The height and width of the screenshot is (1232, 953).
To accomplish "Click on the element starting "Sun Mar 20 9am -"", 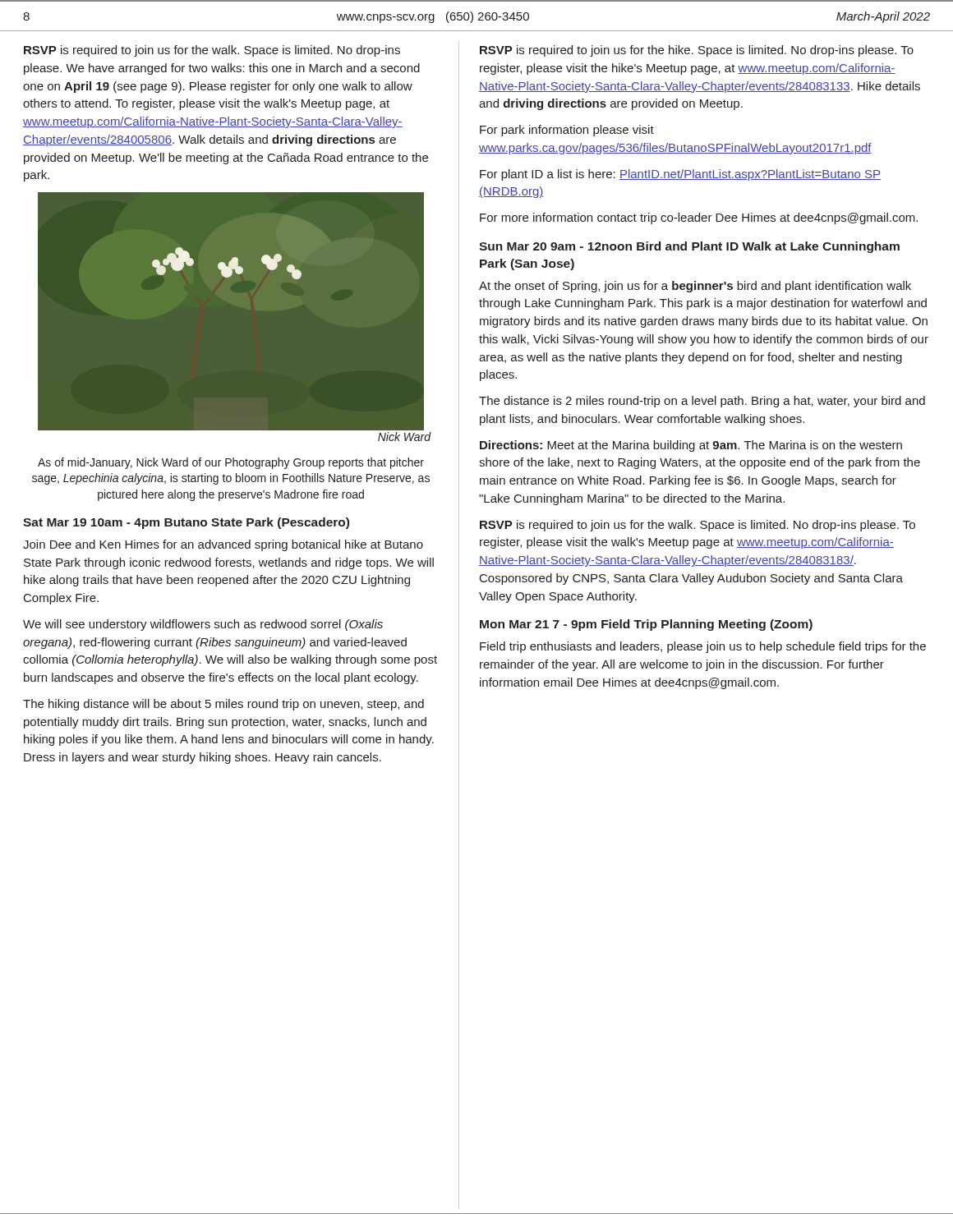I will [690, 254].
